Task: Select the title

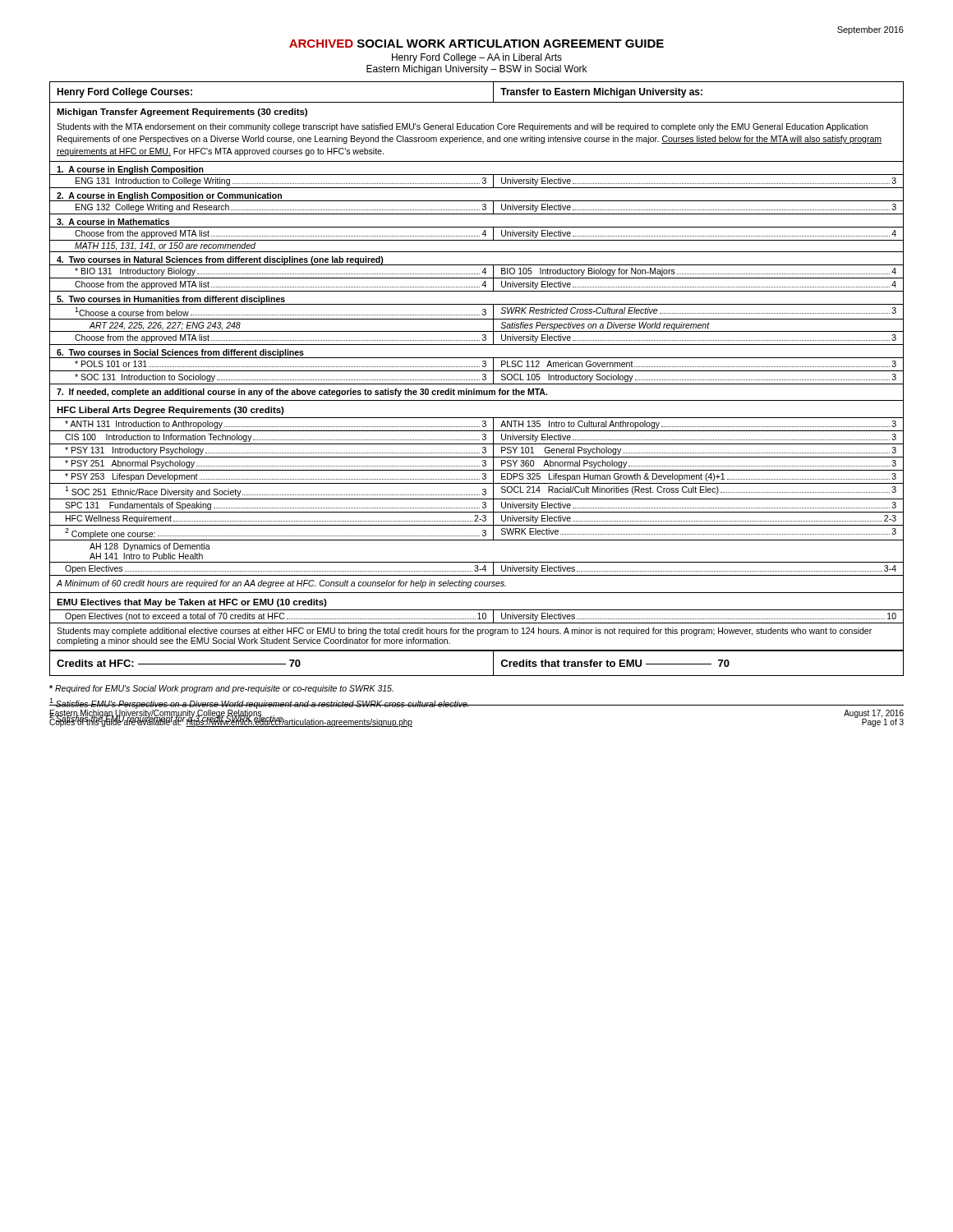Action: click(476, 43)
